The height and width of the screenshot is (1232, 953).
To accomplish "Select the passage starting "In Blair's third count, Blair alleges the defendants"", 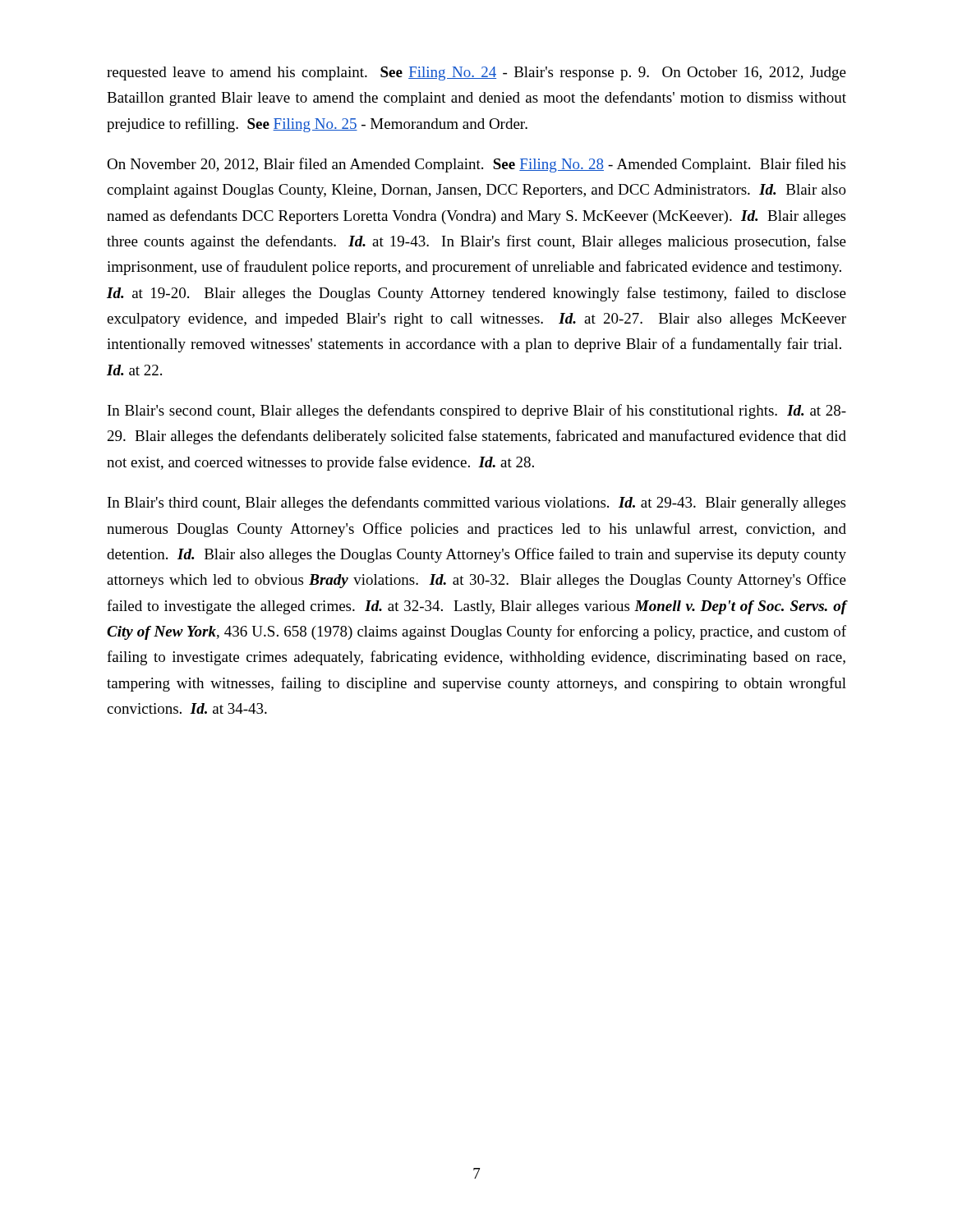I will click(476, 605).
